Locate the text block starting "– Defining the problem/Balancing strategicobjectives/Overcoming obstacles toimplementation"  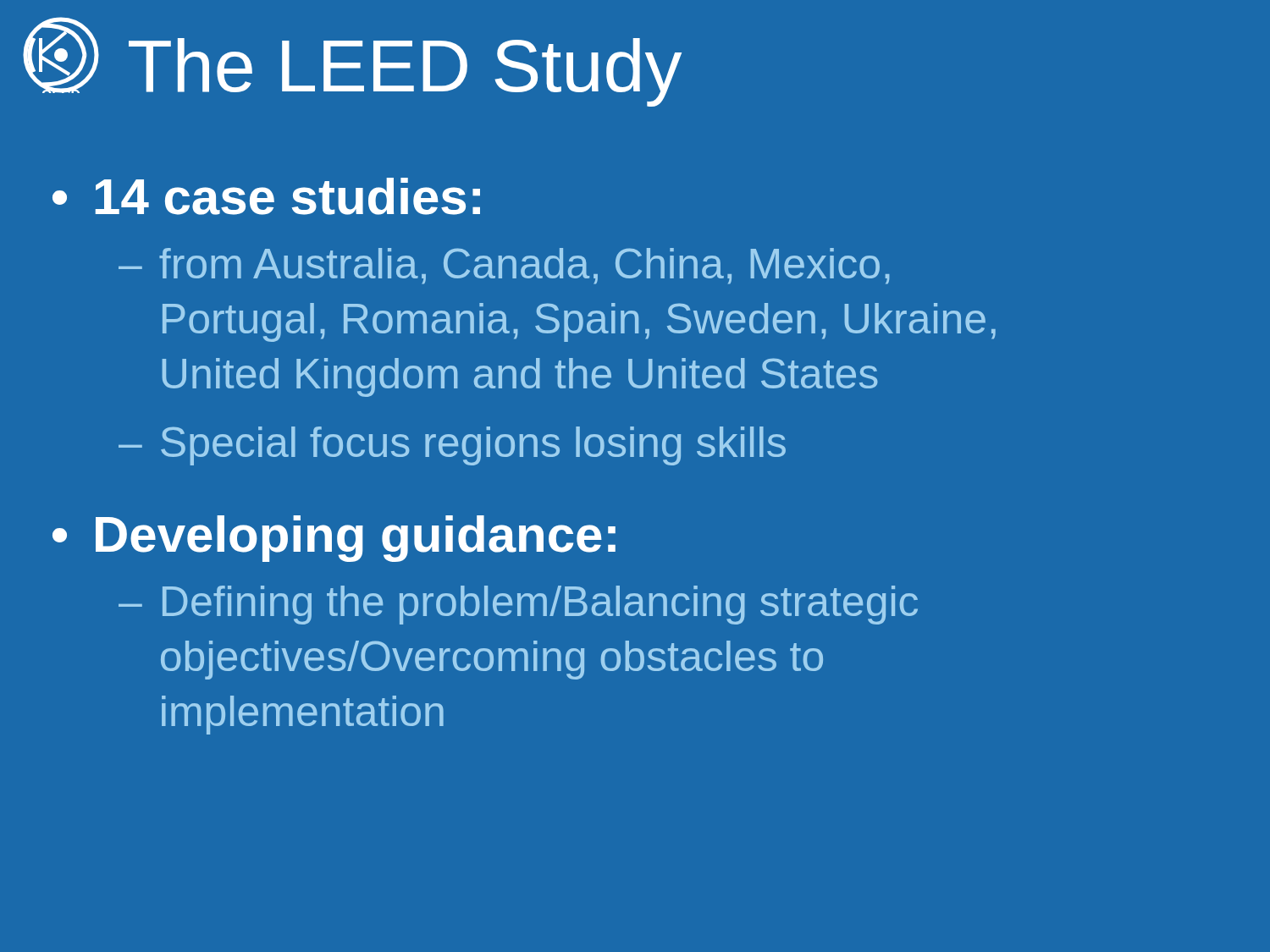pos(669,657)
